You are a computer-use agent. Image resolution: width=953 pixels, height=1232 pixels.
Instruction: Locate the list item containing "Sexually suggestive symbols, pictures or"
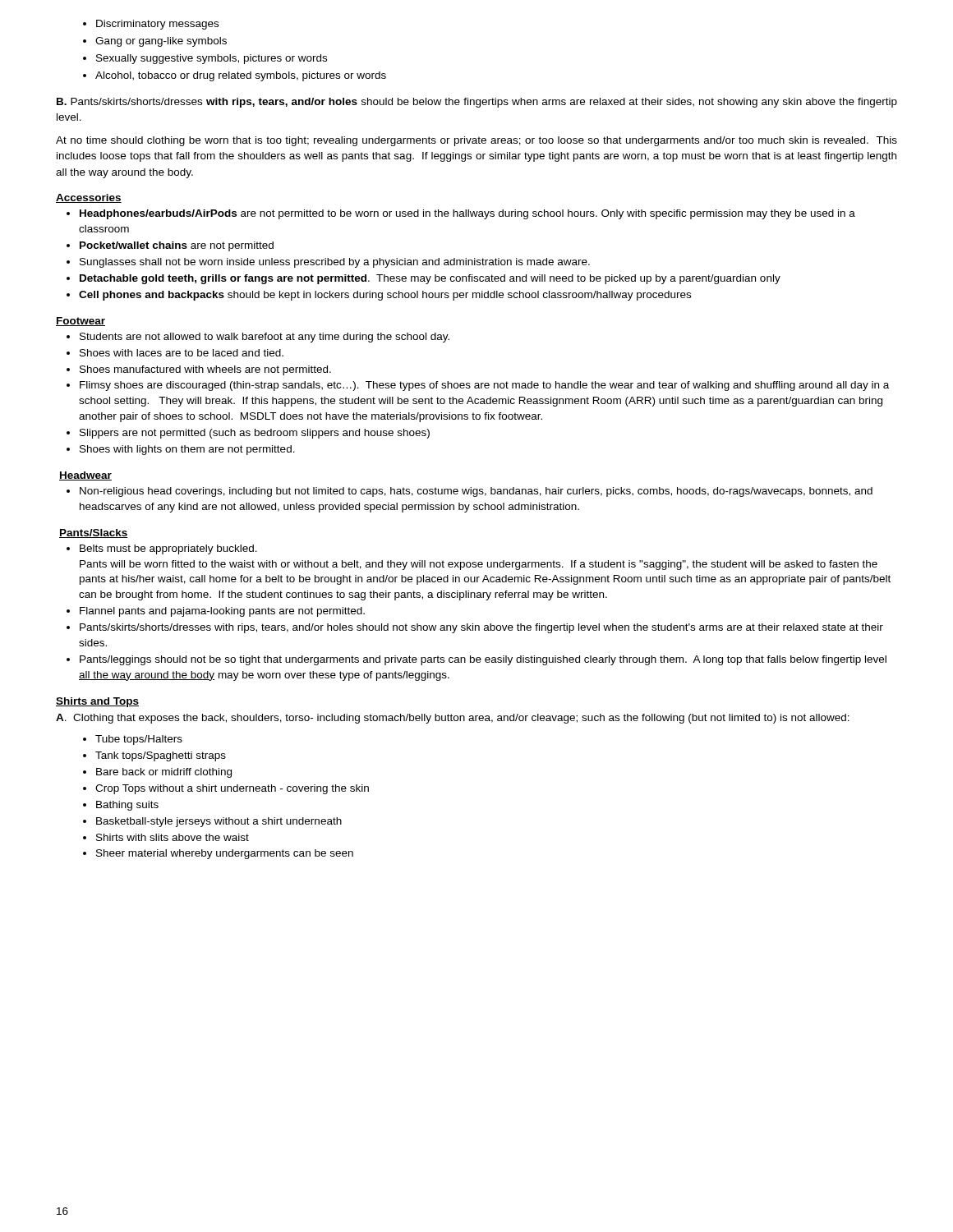(212, 59)
